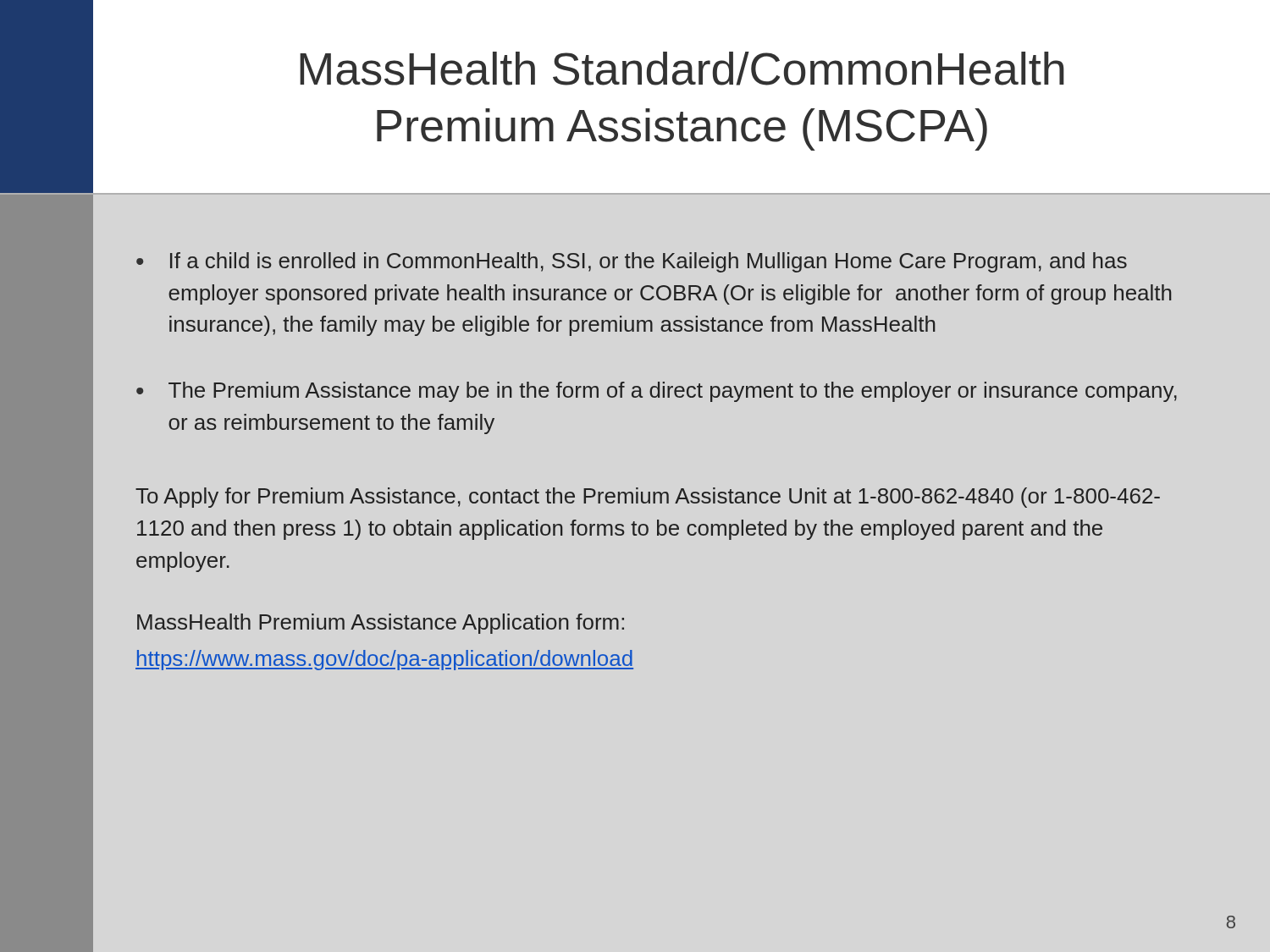The image size is (1270, 952).
Task: Navigate to the region starting "To Apply for Premium"
Action: point(648,528)
